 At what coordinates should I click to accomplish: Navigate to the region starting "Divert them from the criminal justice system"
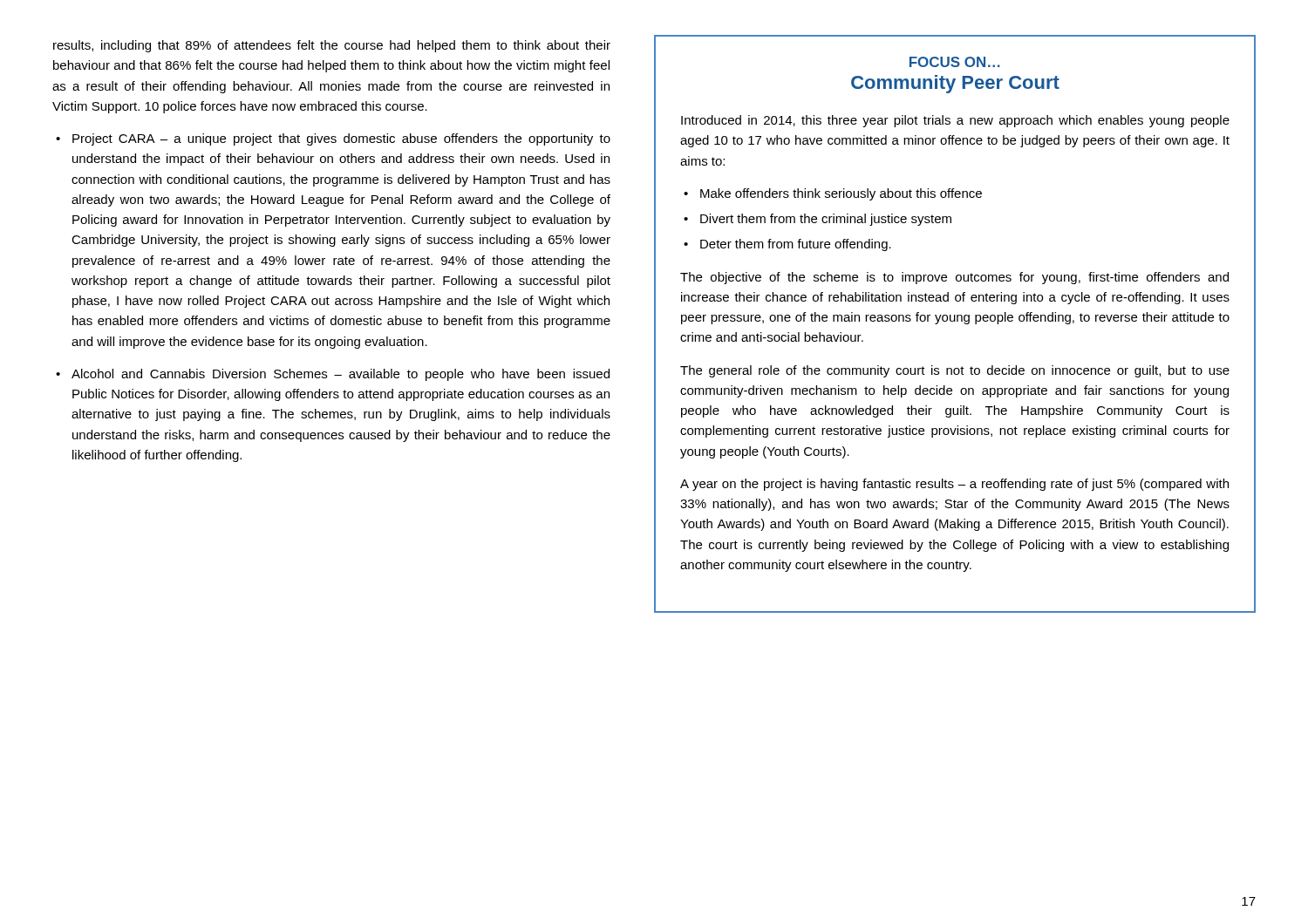coord(826,218)
